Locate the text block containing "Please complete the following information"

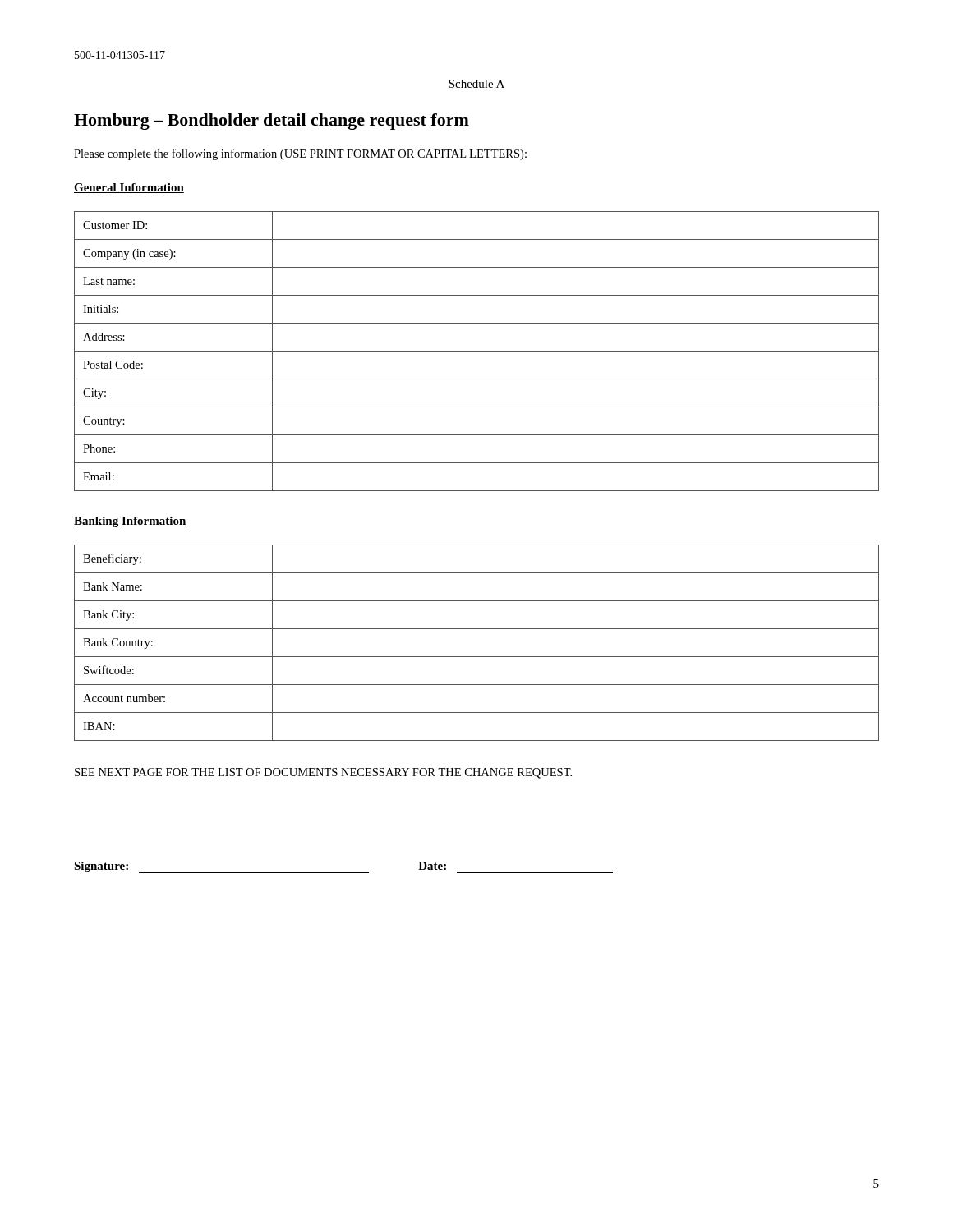coord(301,154)
